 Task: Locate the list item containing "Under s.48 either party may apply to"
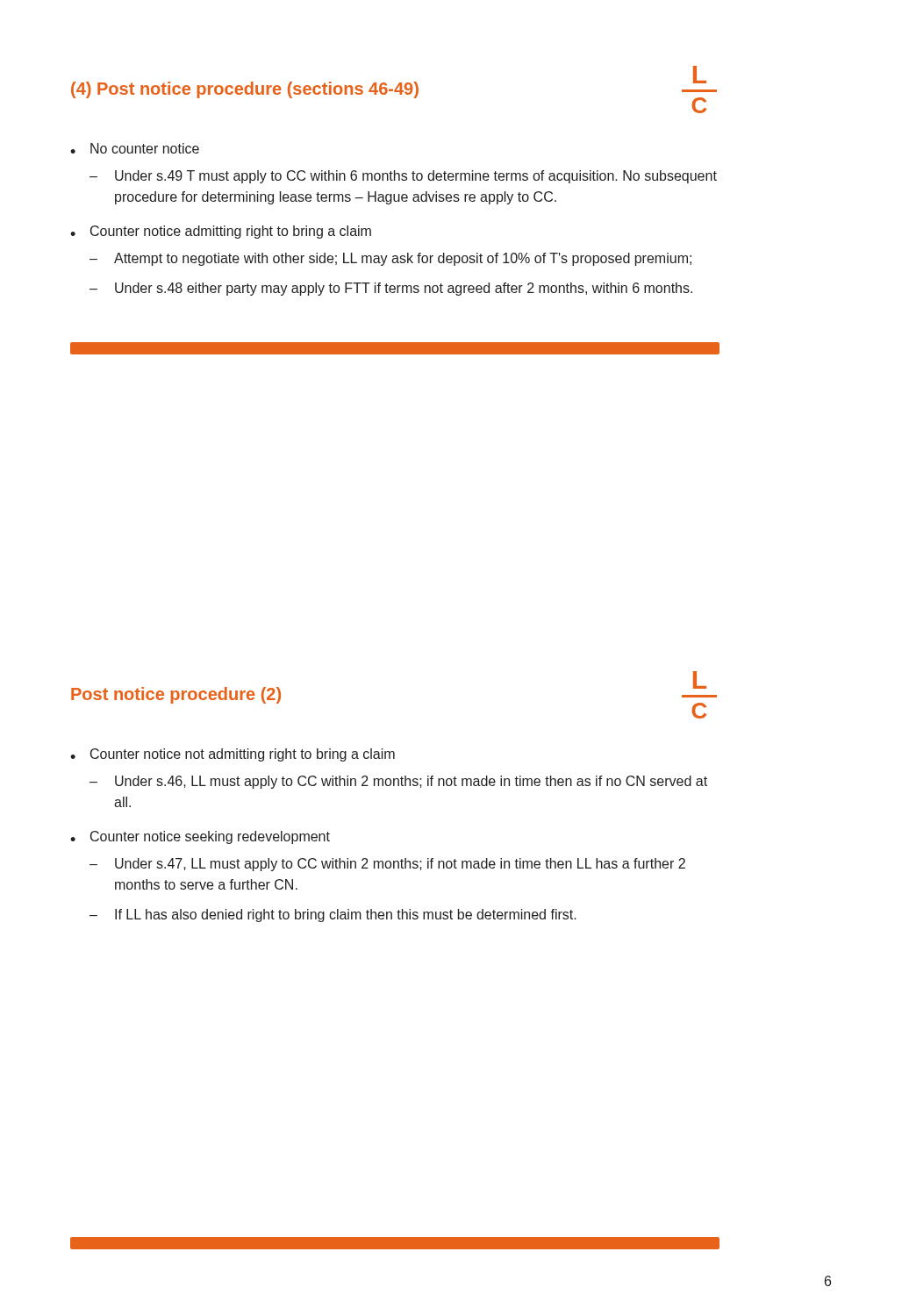coord(404,288)
